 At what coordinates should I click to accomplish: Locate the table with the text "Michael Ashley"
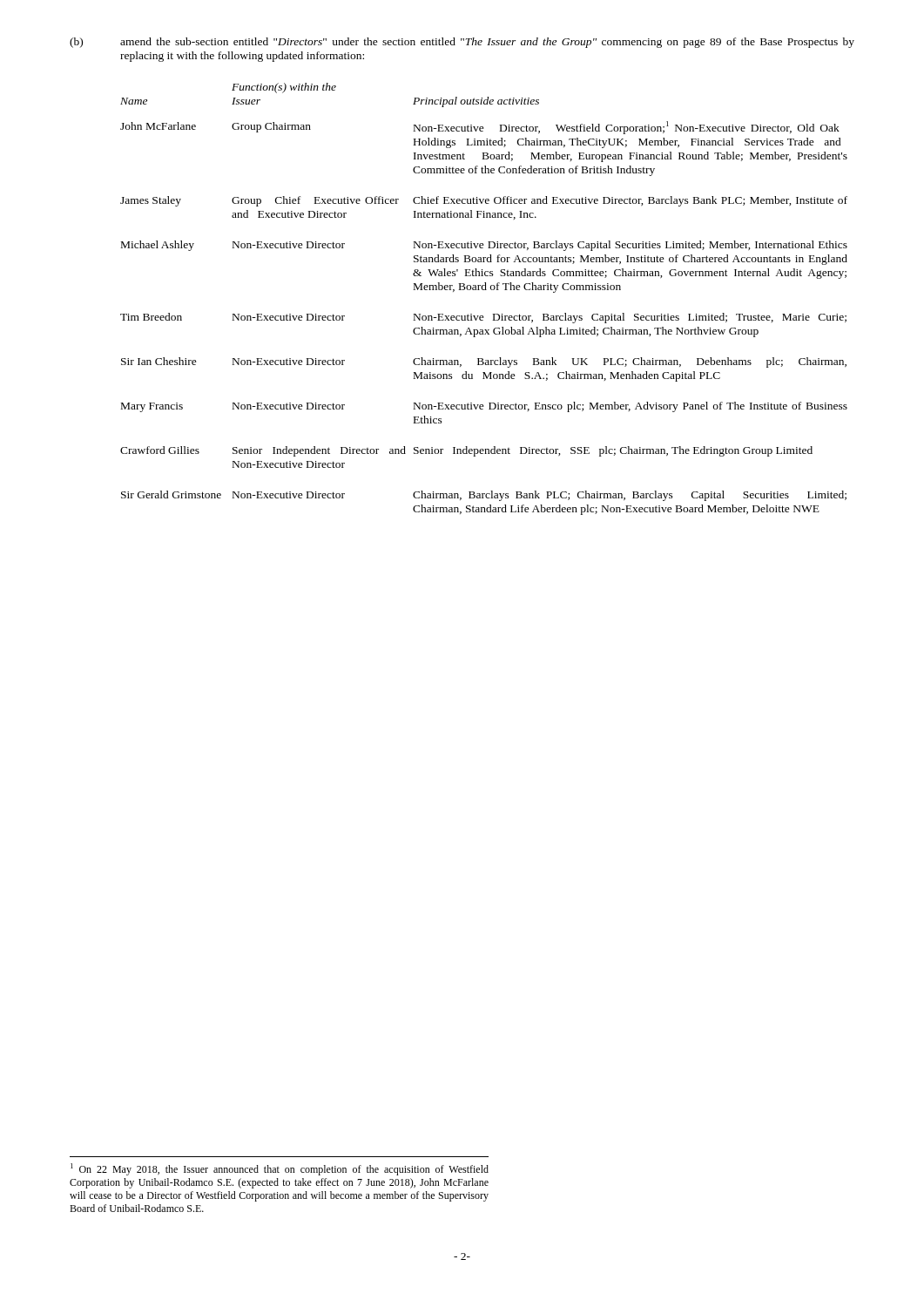487,302
